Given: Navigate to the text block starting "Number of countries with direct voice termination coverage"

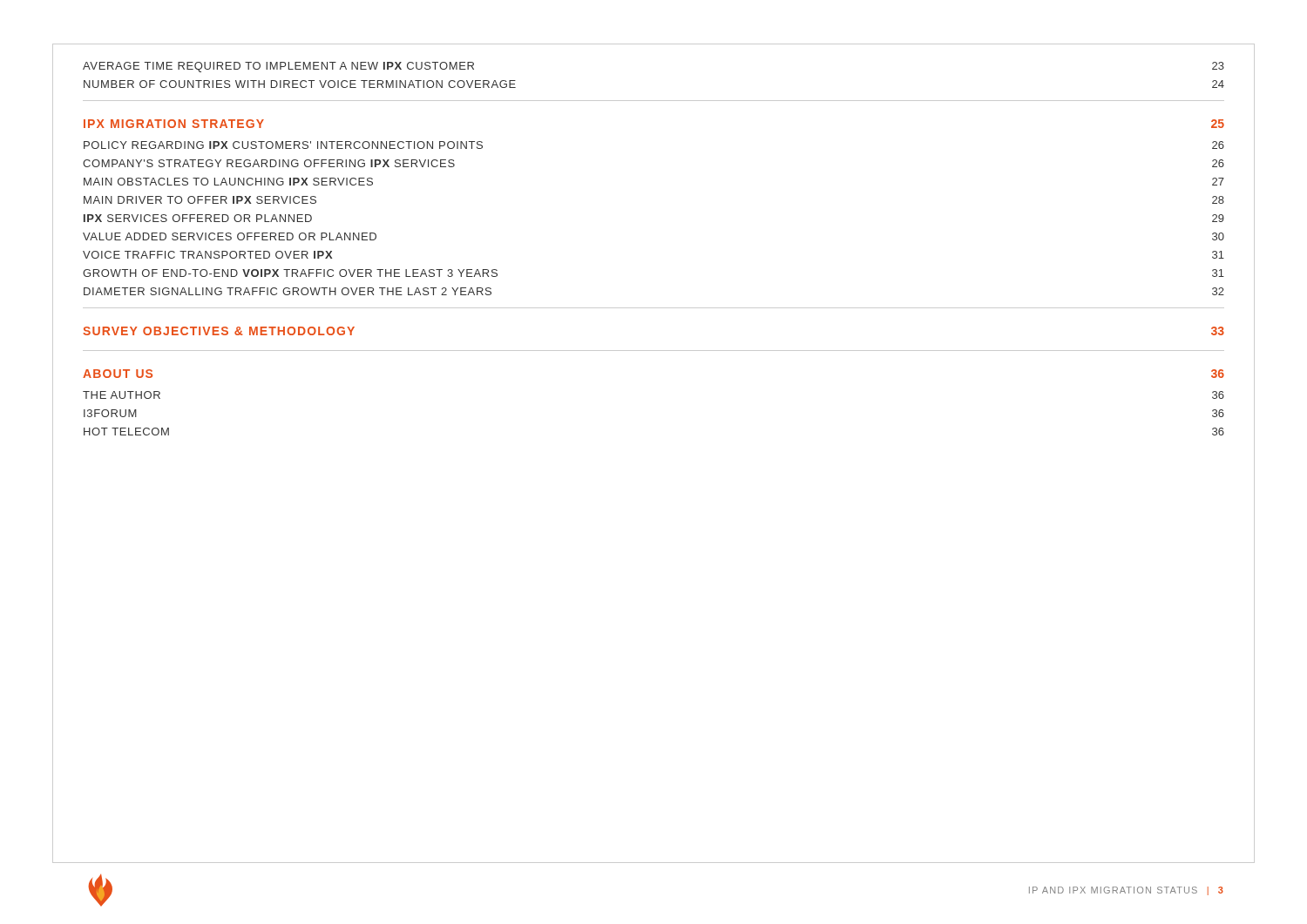Looking at the screenshot, I should (301, 84).
